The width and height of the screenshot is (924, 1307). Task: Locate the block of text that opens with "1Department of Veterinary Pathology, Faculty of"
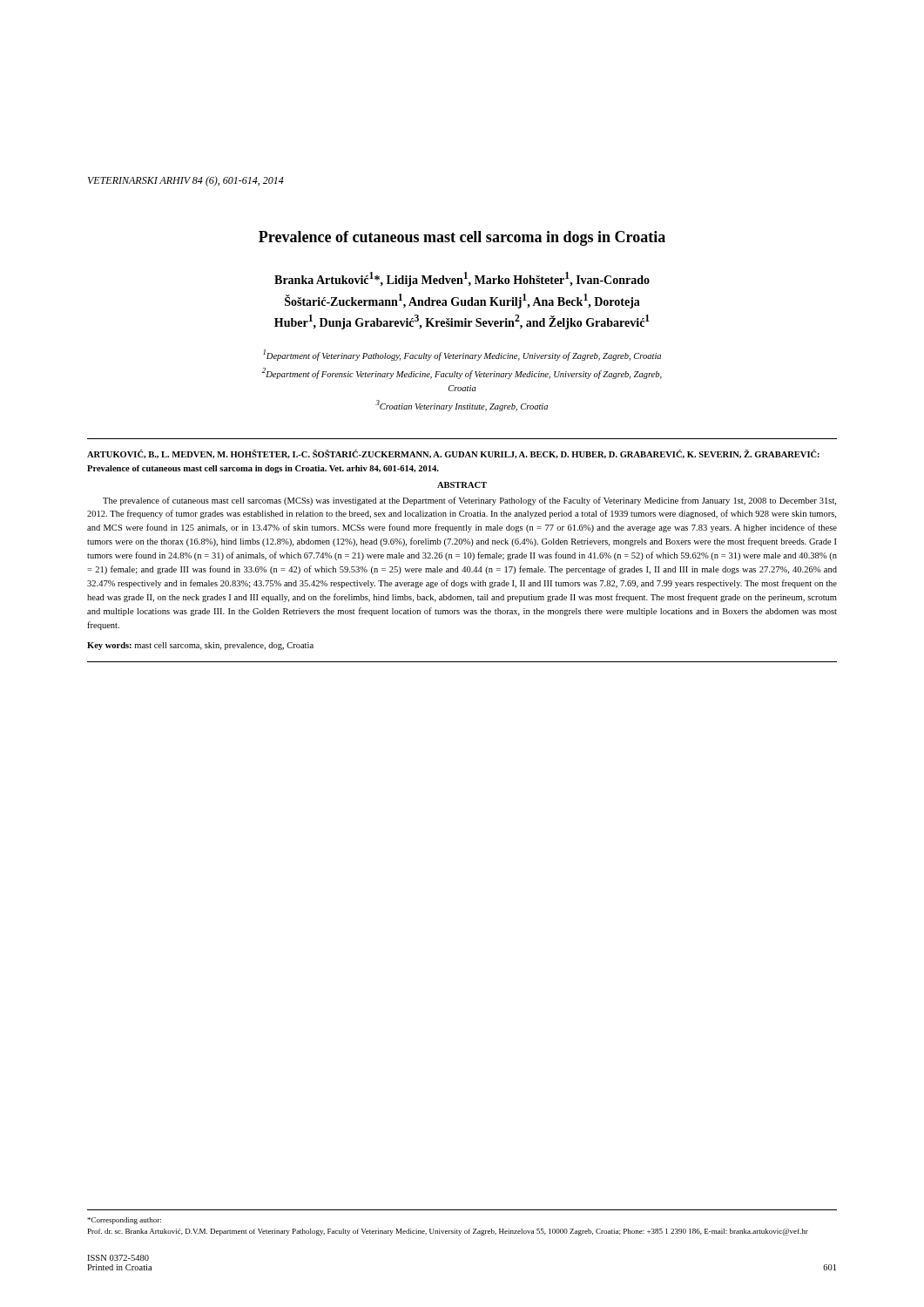462,379
